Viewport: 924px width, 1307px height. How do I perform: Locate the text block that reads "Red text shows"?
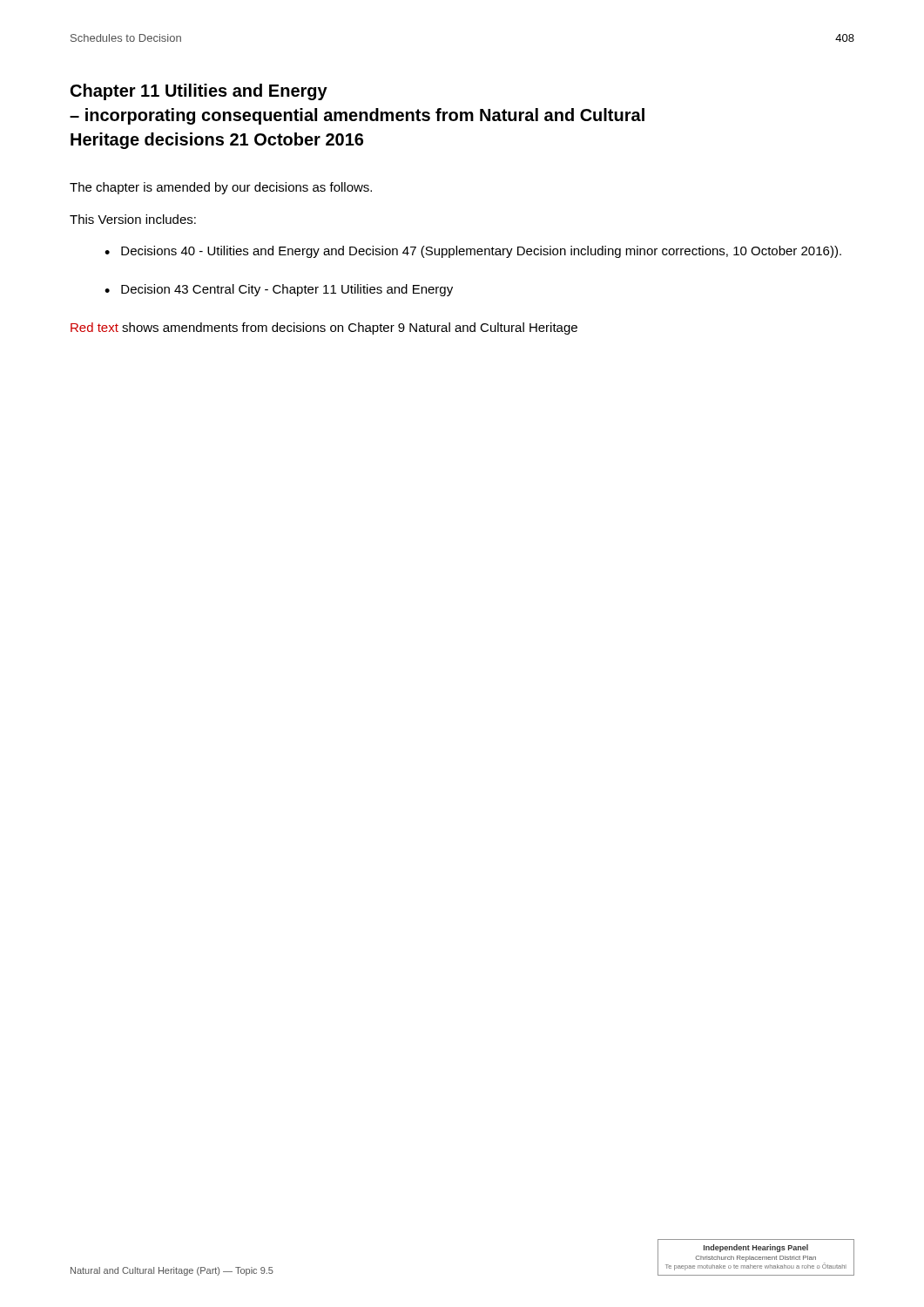pos(324,327)
